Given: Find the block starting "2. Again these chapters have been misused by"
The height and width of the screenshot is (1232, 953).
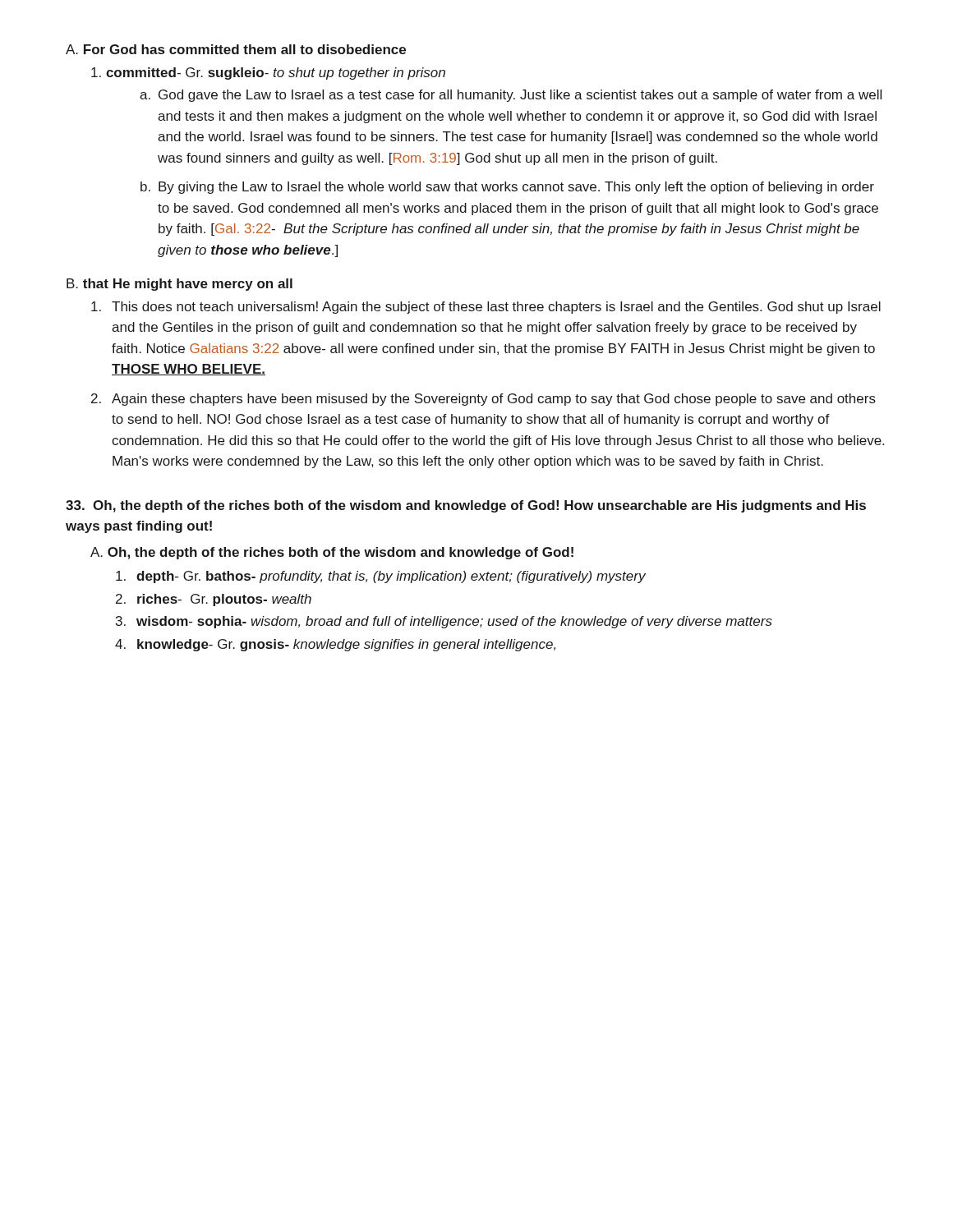Looking at the screenshot, I should (x=489, y=430).
